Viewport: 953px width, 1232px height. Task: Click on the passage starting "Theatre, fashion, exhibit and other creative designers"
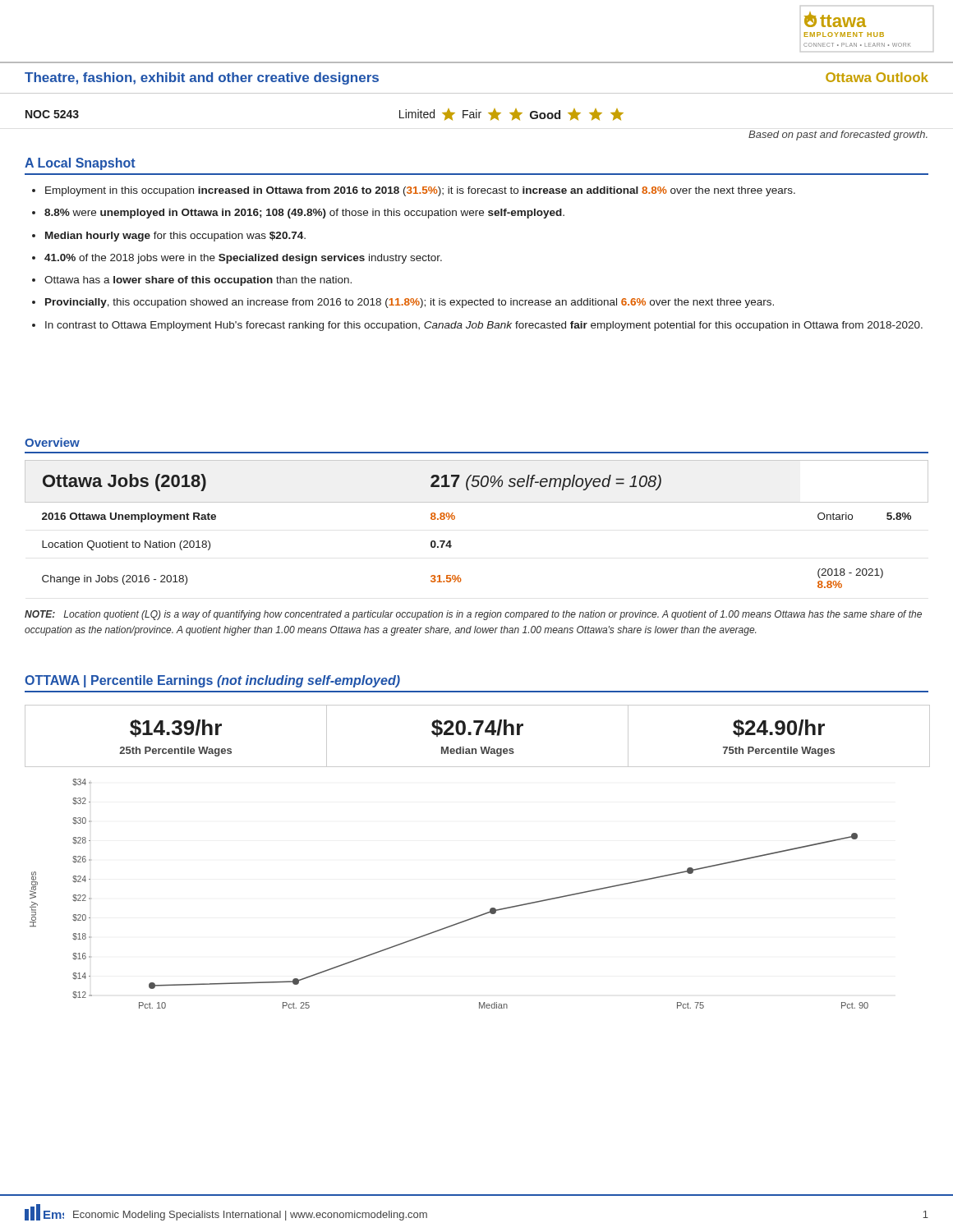coord(200,78)
